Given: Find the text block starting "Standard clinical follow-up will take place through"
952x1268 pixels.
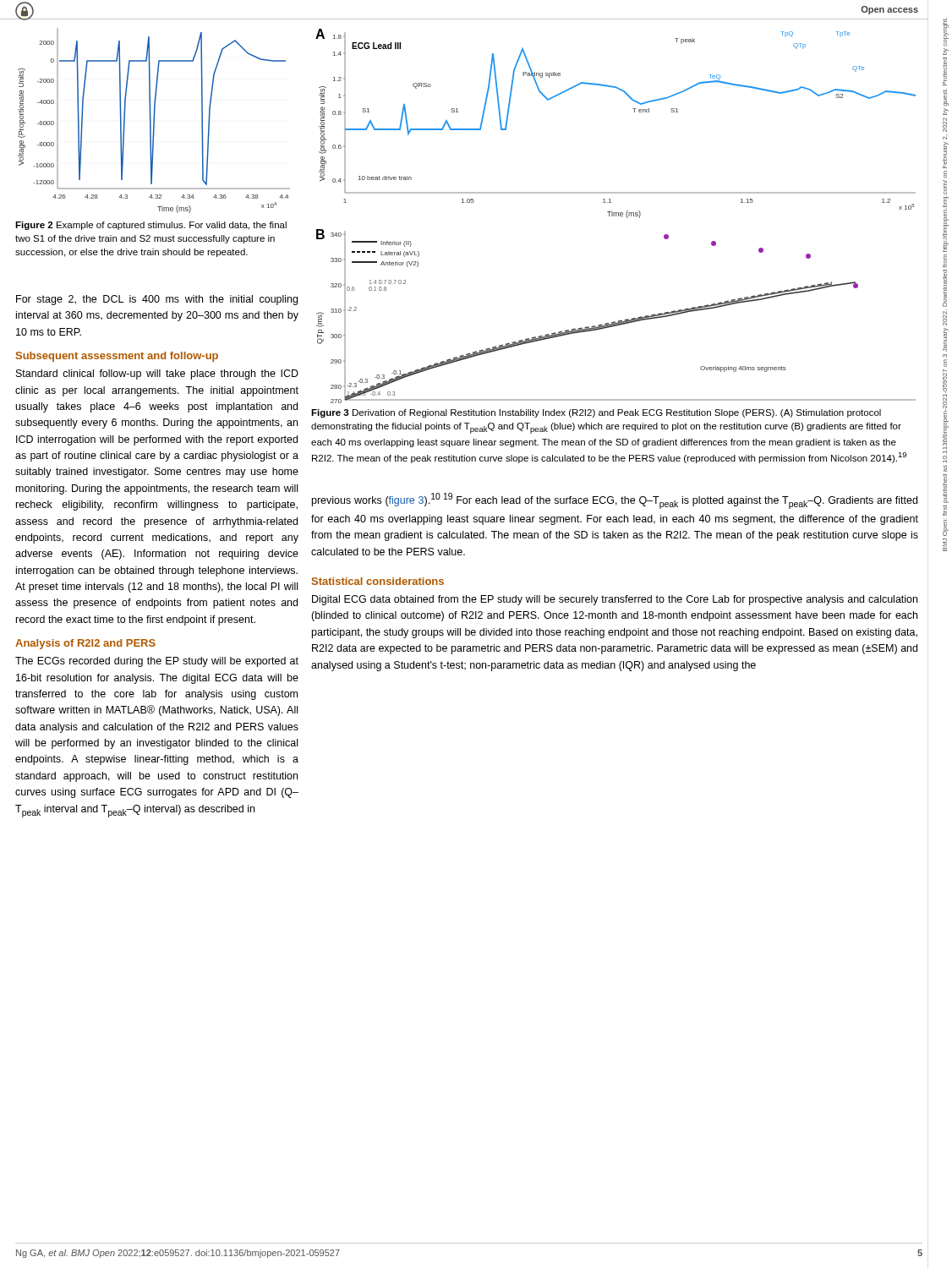Looking at the screenshot, I should pyautogui.click(x=157, y=497).
